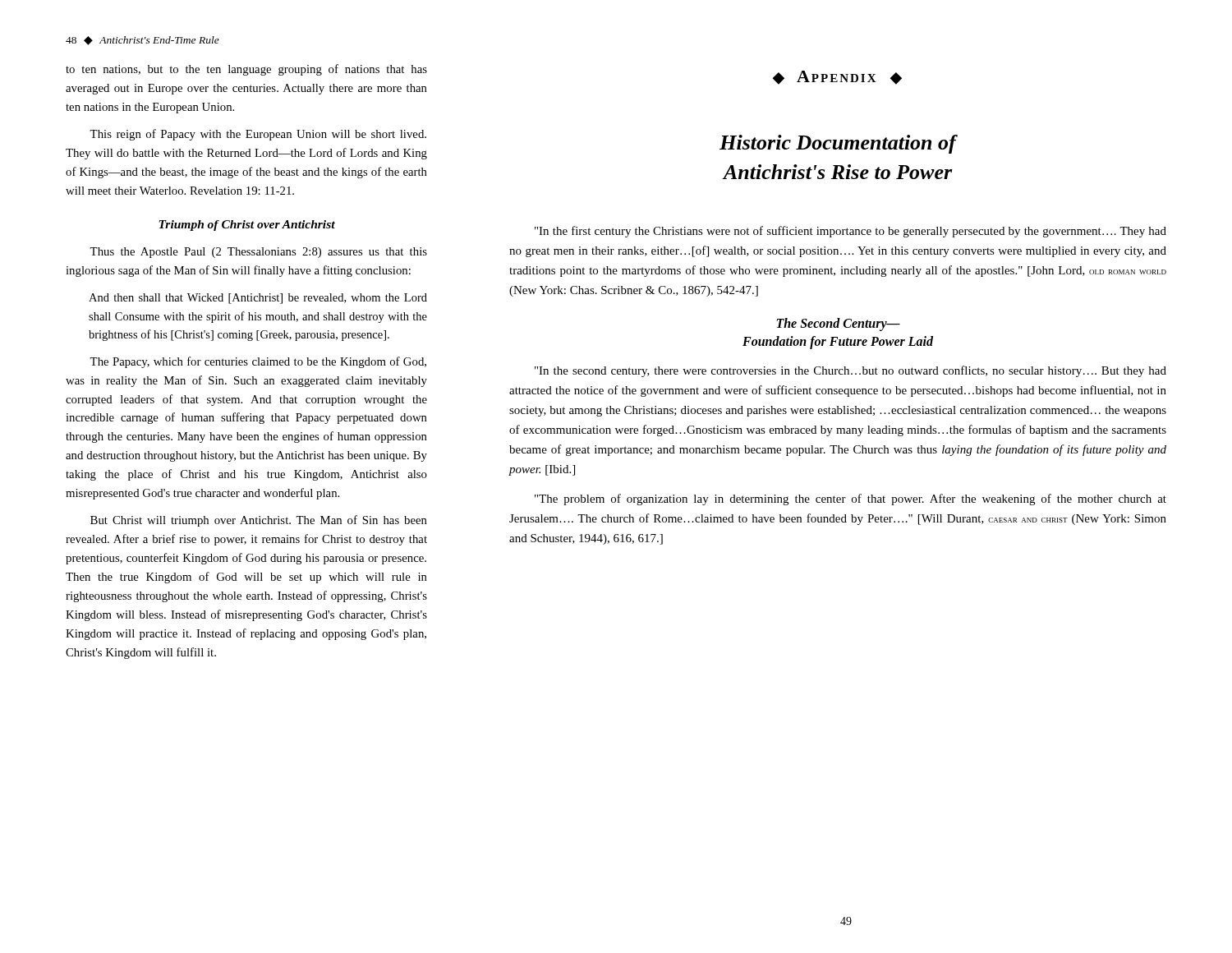Click on the section header that reads "Triumph of Christ over Antichrist"

(x=246, y=225)
